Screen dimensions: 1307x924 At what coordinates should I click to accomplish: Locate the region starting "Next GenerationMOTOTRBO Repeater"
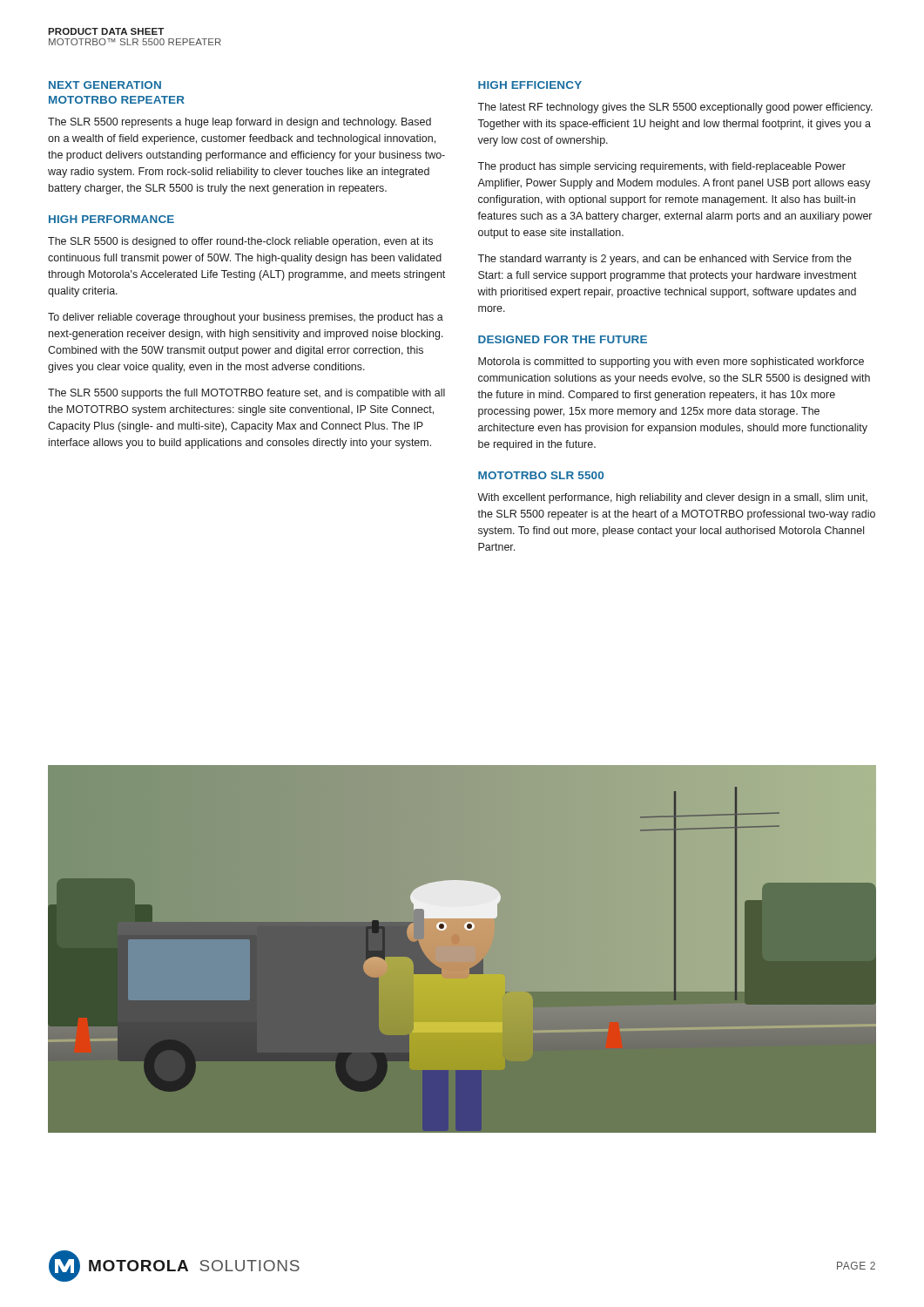pos(116,92)
